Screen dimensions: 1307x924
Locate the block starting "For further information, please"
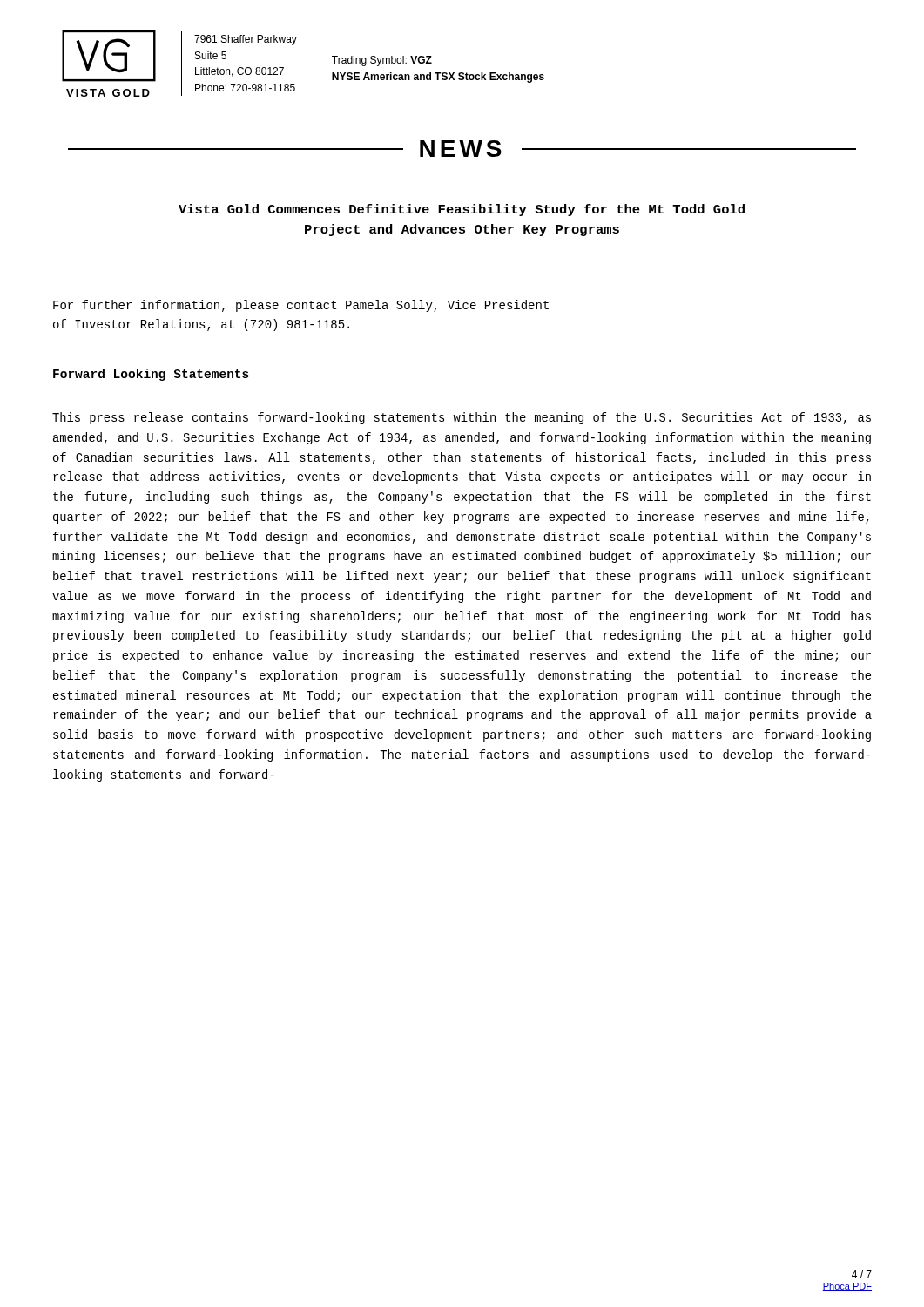point(462,316)
